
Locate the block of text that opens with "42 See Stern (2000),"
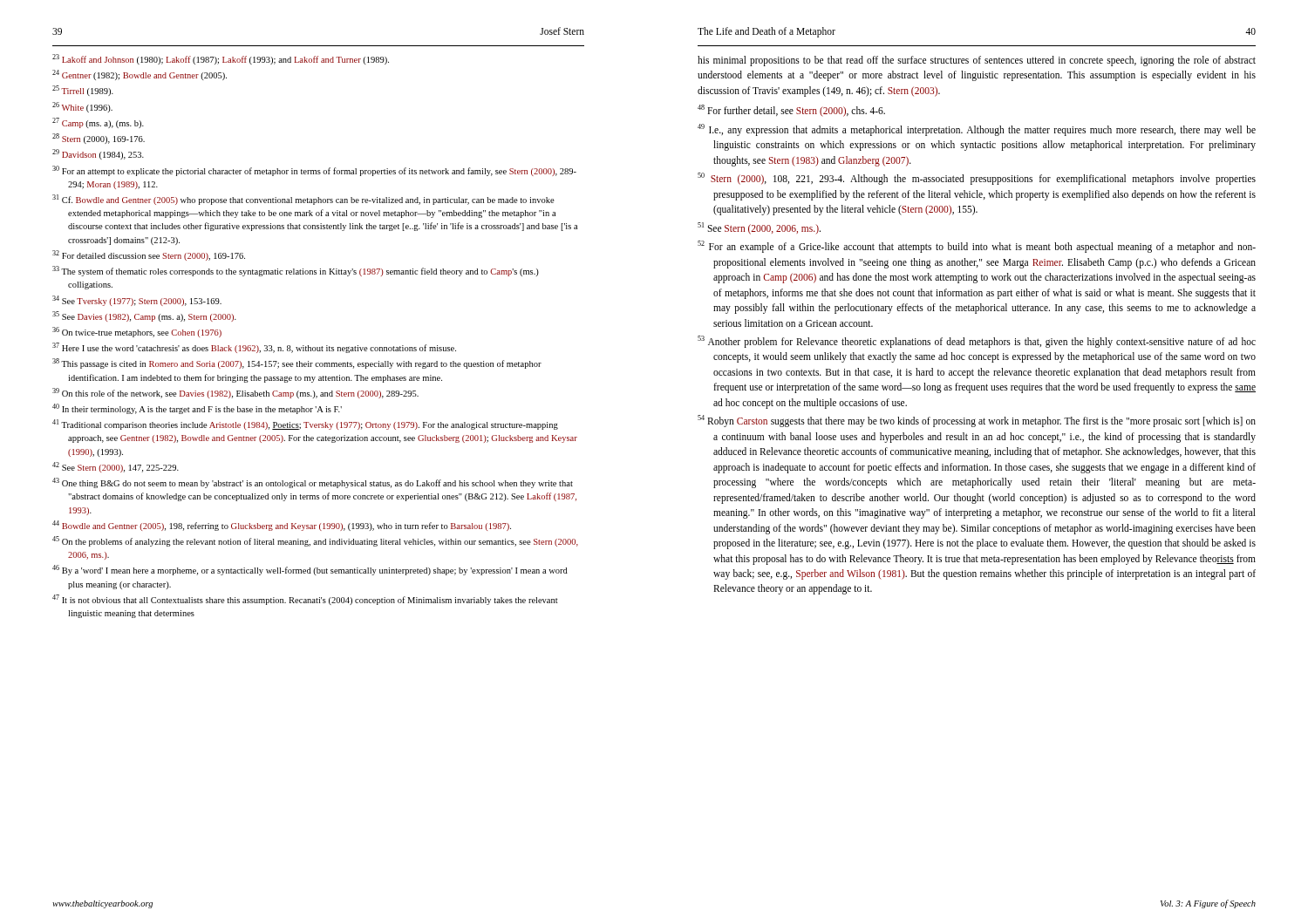(116, 467)
